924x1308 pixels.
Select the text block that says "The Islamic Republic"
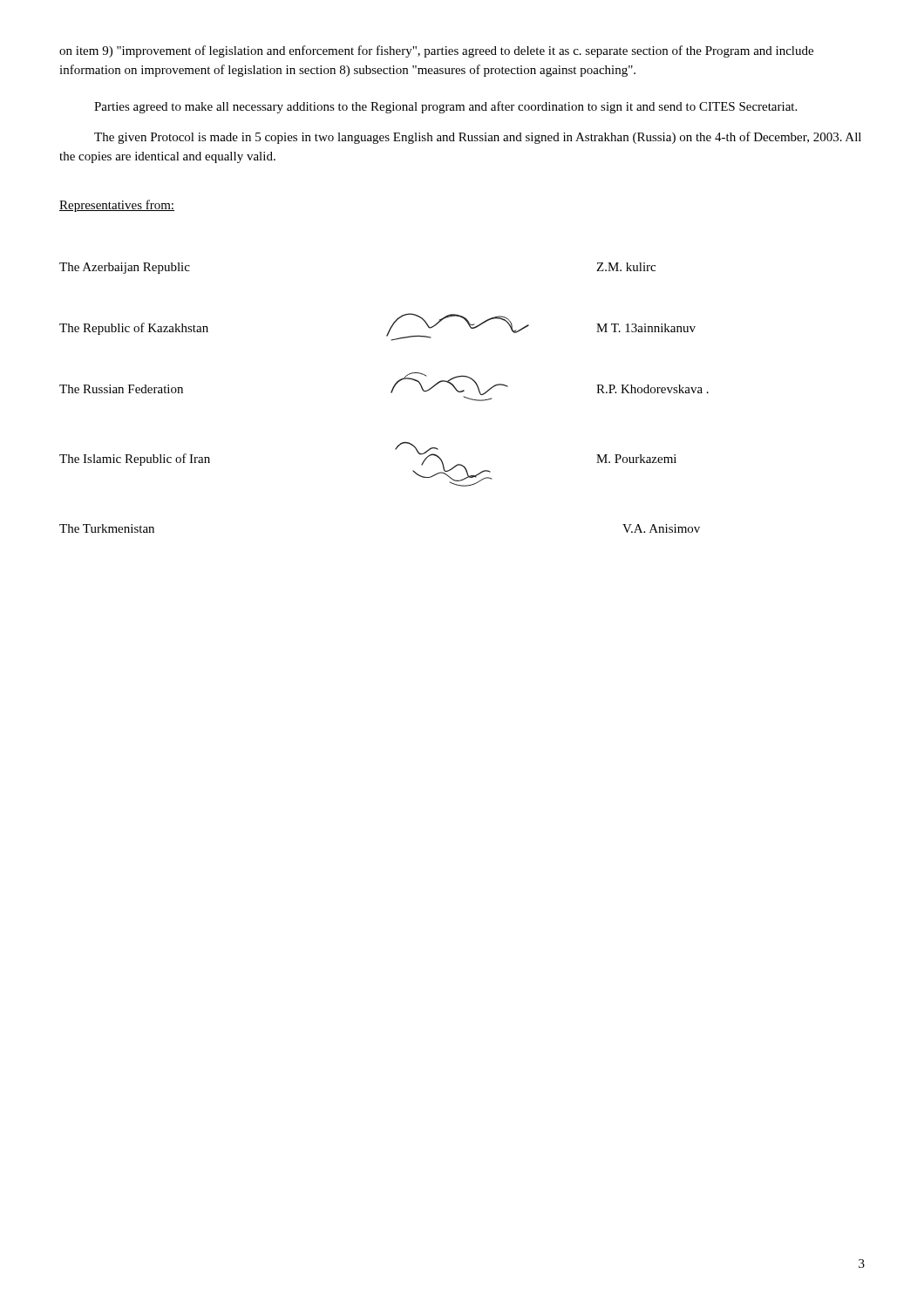(x=135, y=459)
